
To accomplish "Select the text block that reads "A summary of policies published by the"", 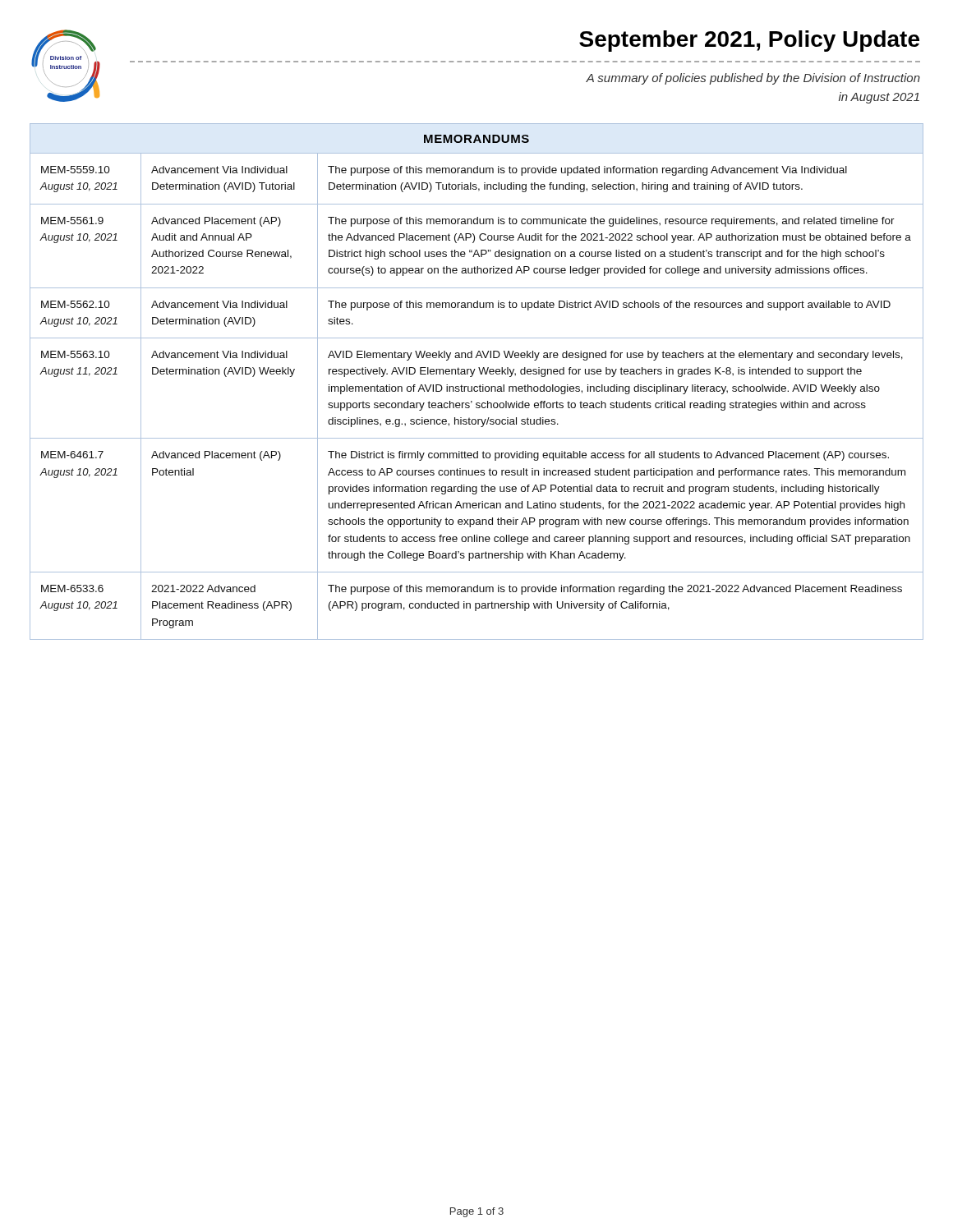I will tap(753, 87).
